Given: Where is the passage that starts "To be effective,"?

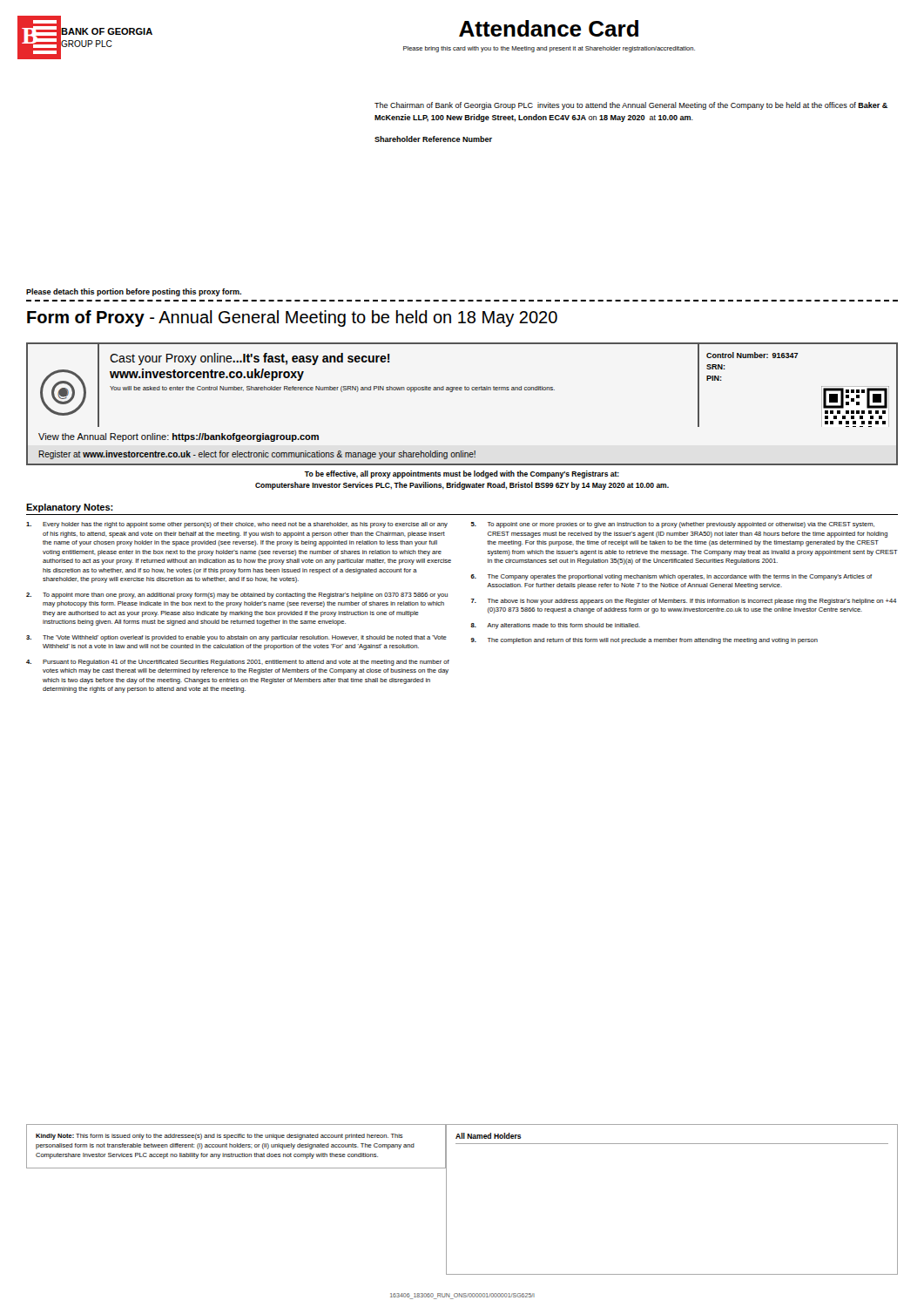Looking at the screenshot, I should [462, 480].
